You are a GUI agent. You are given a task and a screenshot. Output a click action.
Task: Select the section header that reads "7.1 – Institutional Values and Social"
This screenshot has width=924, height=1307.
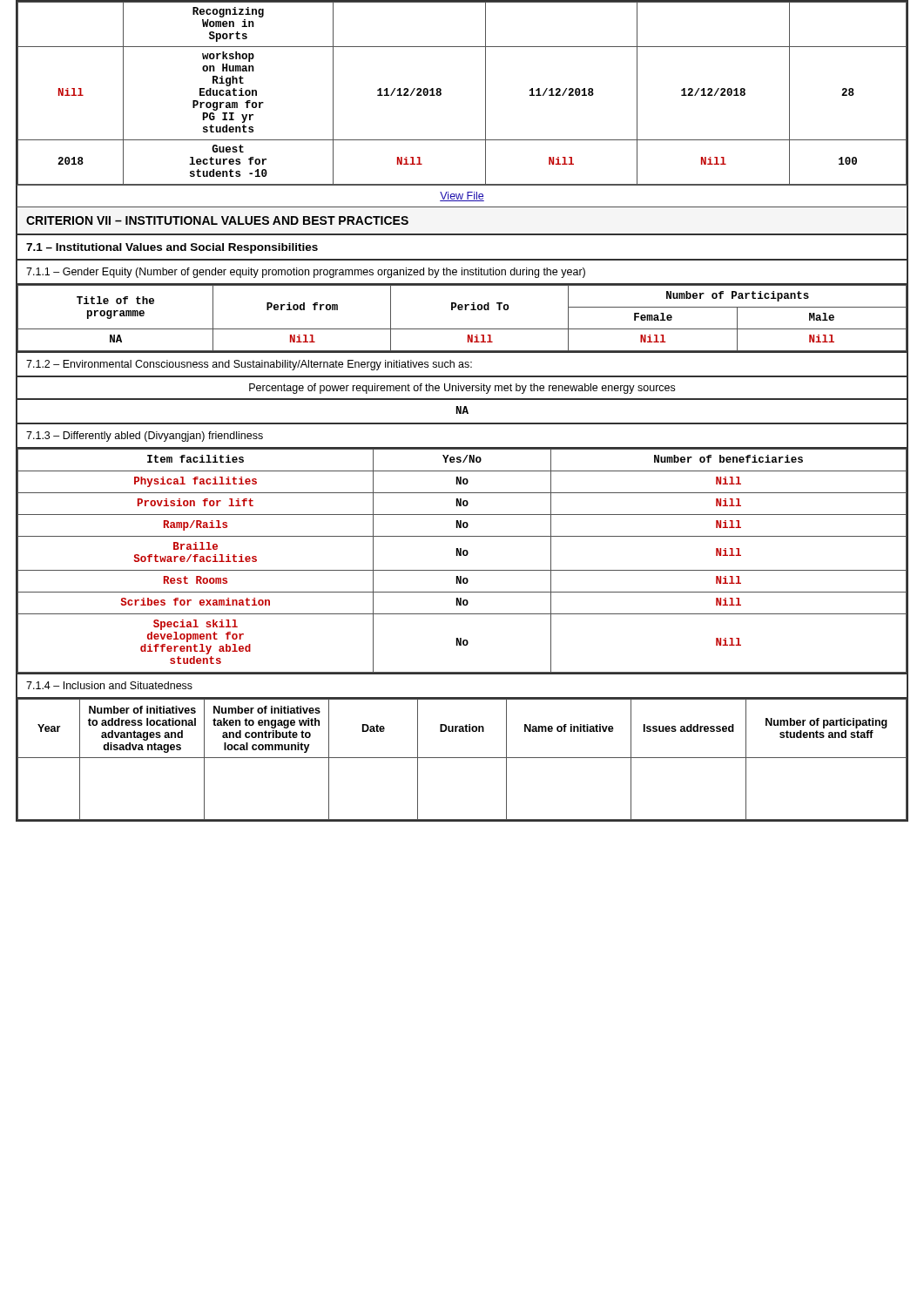(172, 247)
